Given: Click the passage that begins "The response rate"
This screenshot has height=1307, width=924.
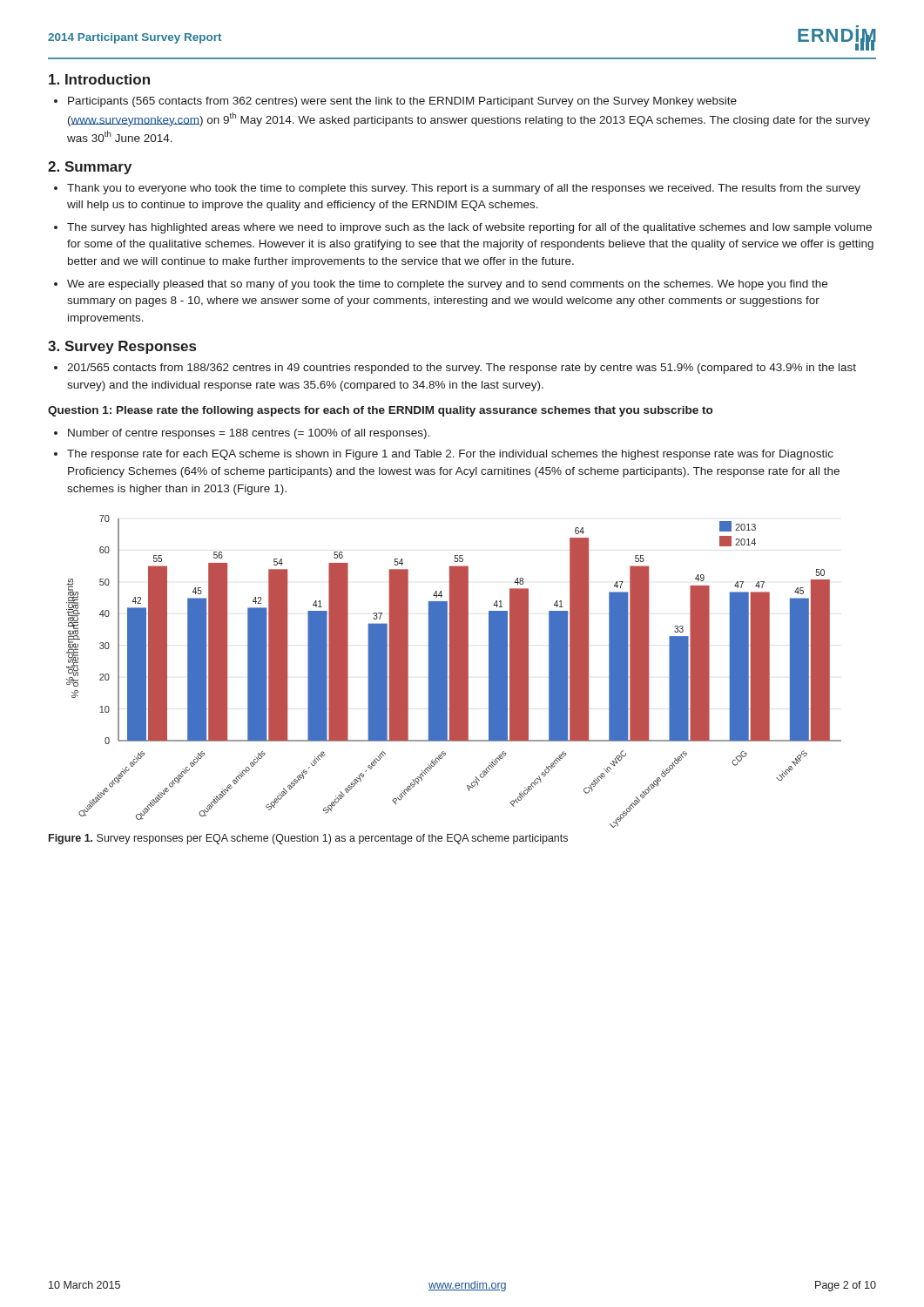Looking at the screenshot, I should (453, 471).
